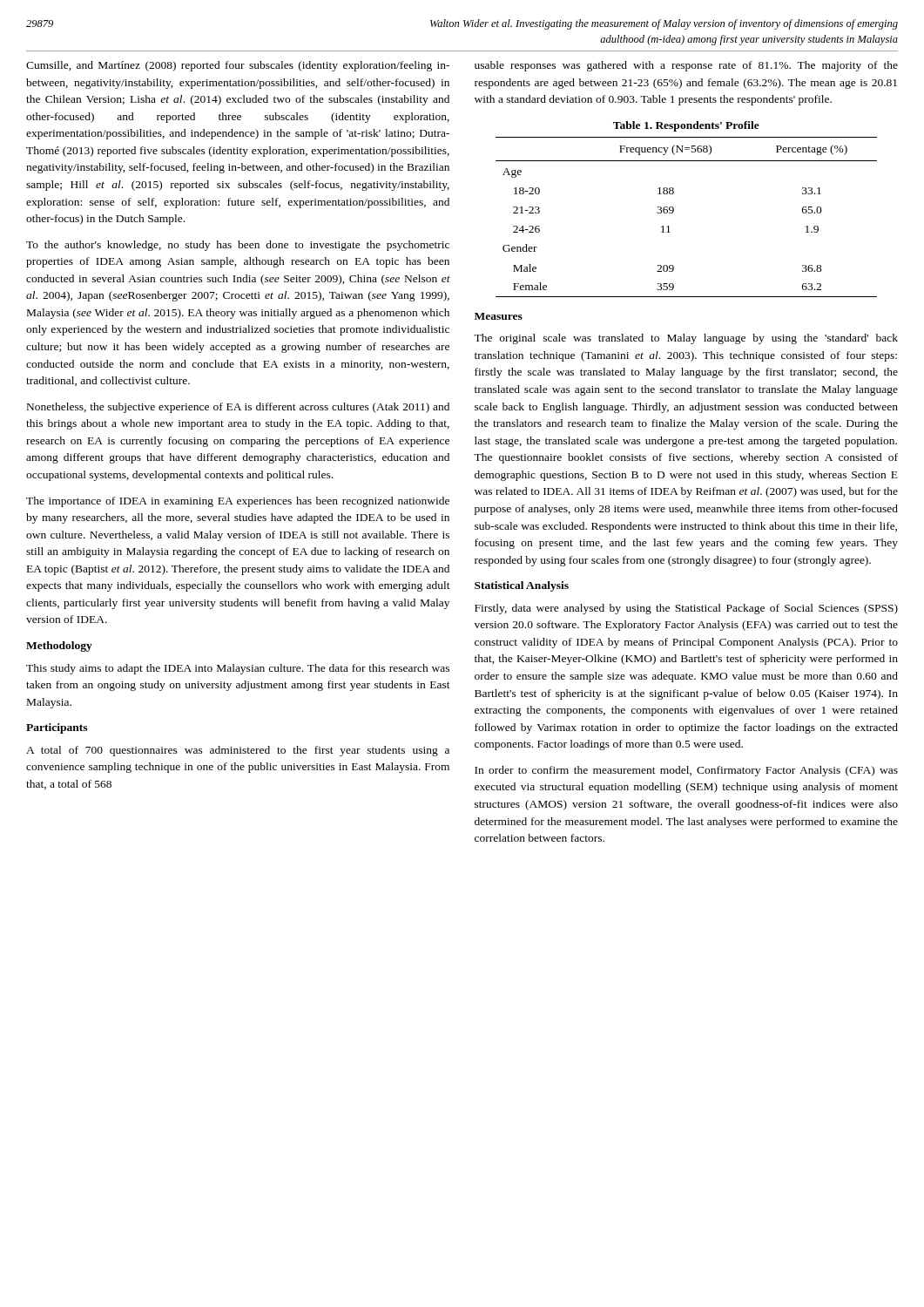Select the text block containing "Firstly, data were"

click(x=686, y=676)
